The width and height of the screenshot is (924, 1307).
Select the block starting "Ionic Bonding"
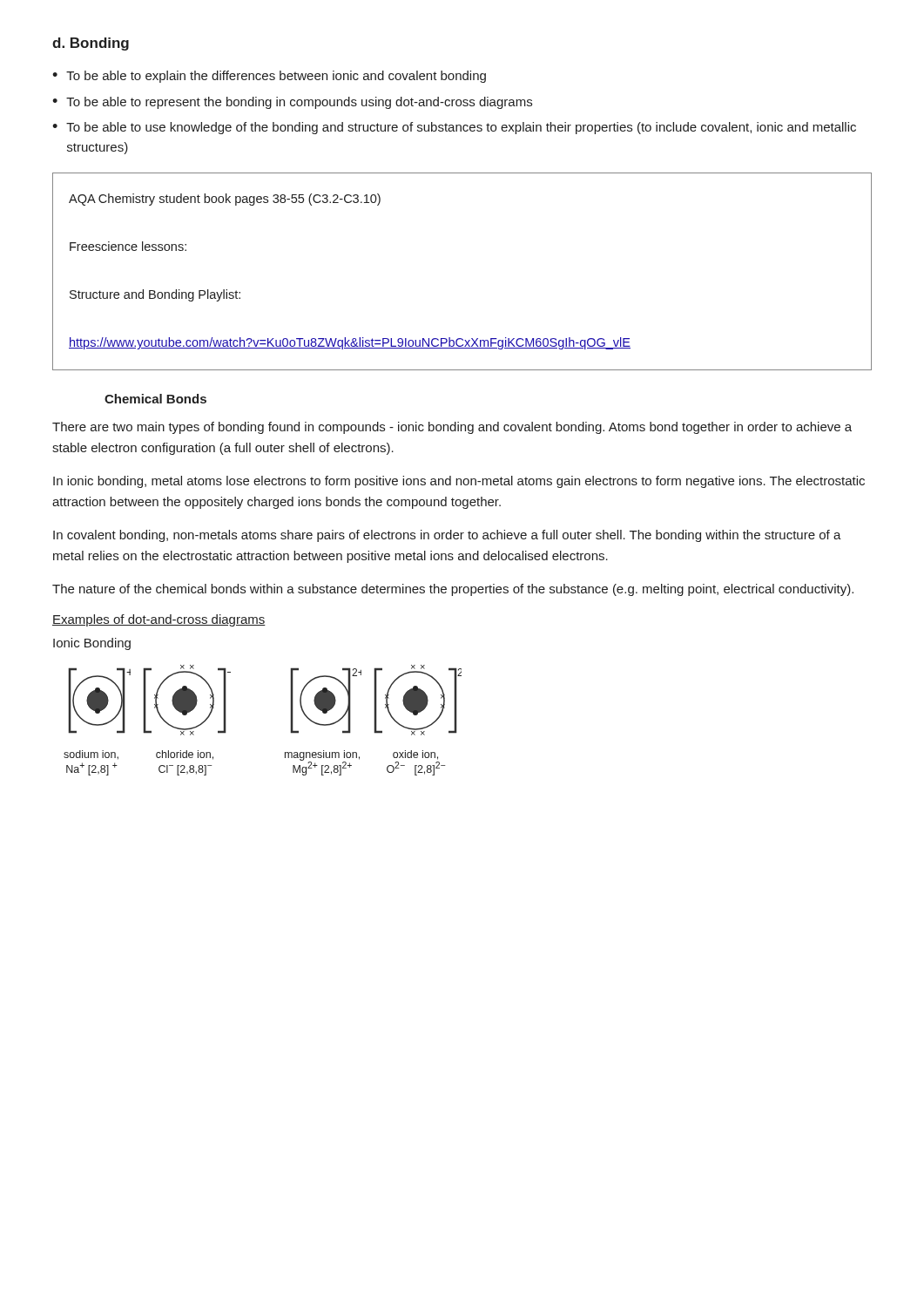point(92,642)
